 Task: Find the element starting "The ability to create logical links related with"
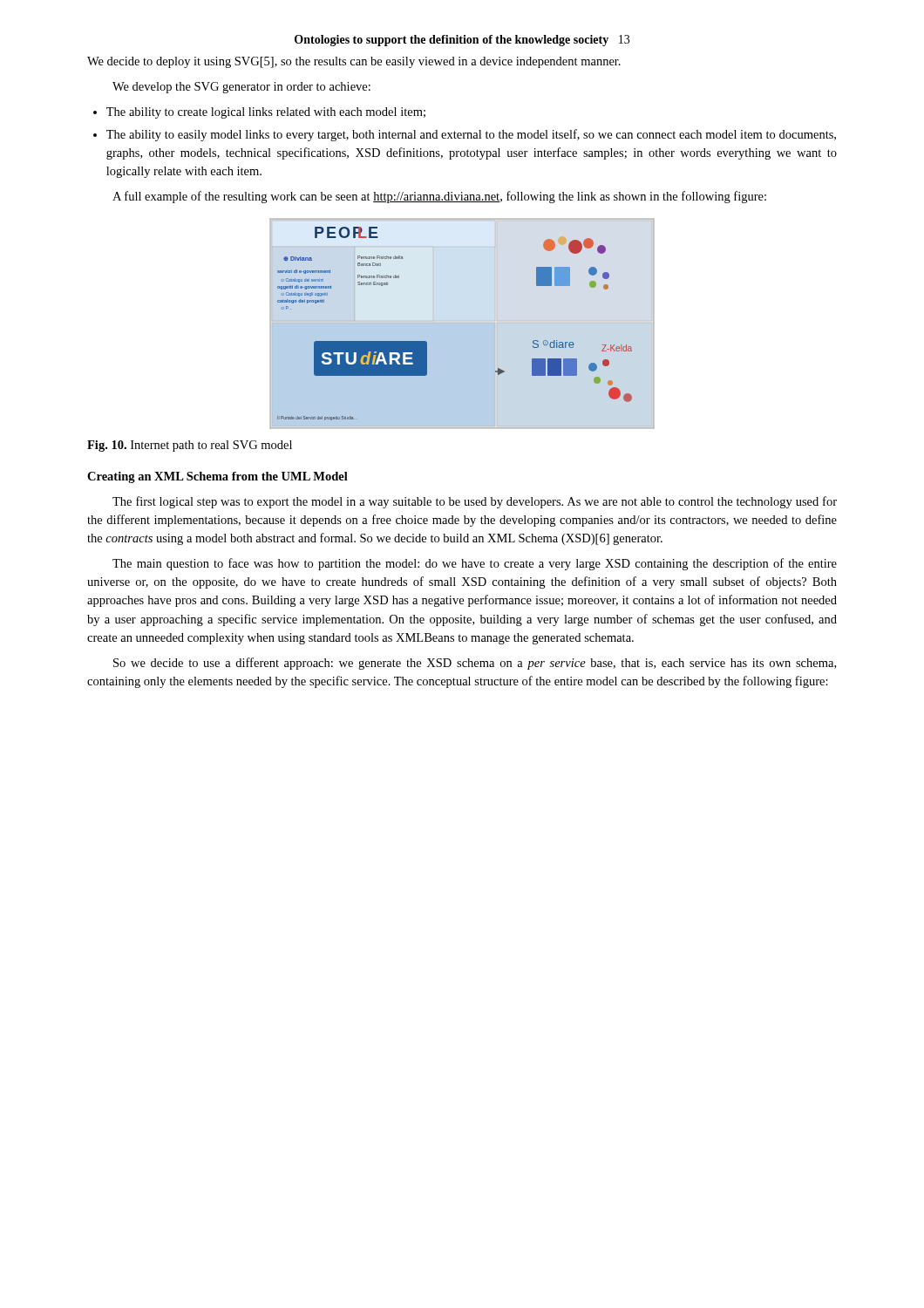266,112
